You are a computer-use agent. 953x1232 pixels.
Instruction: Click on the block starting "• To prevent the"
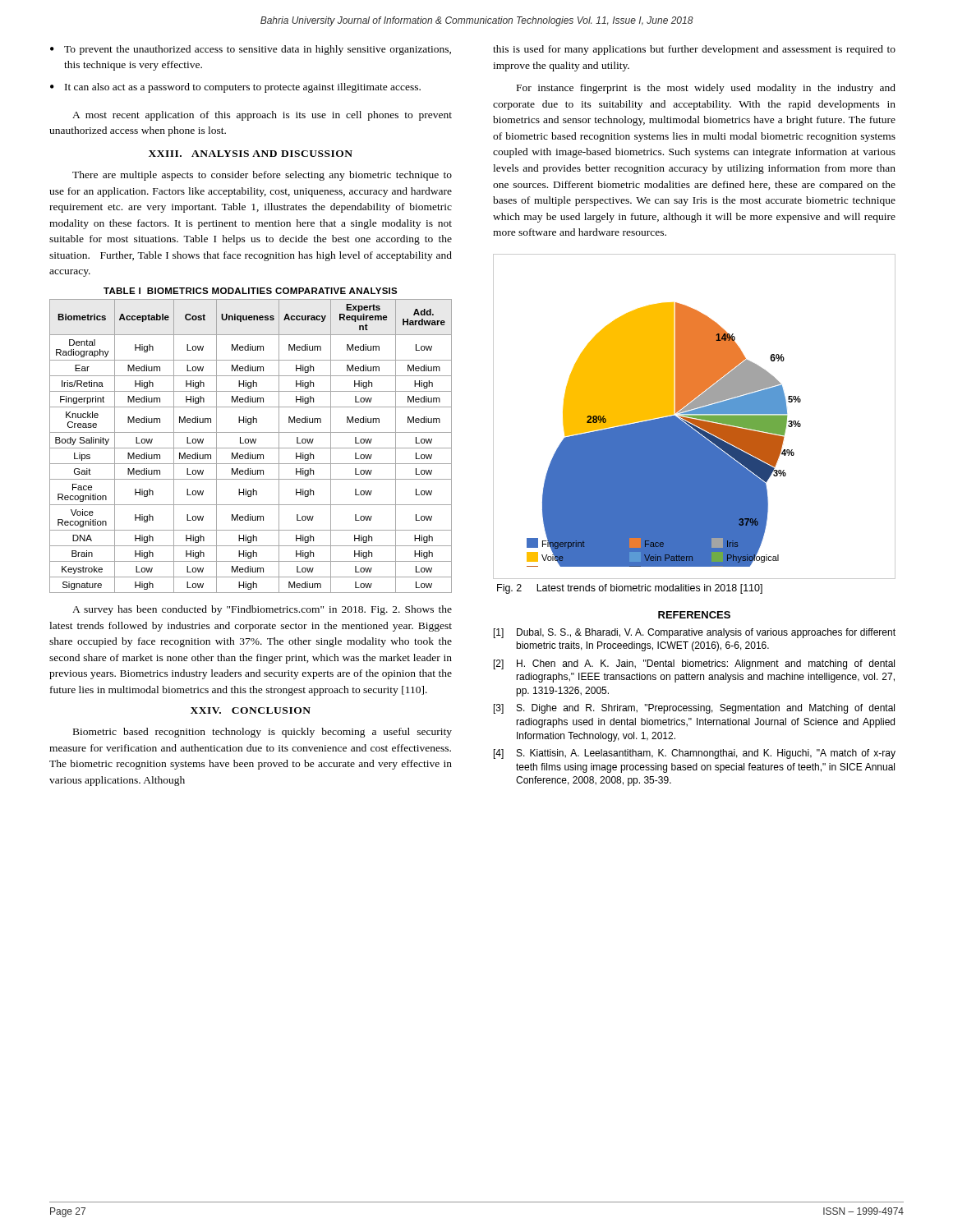tap(251, 57)
